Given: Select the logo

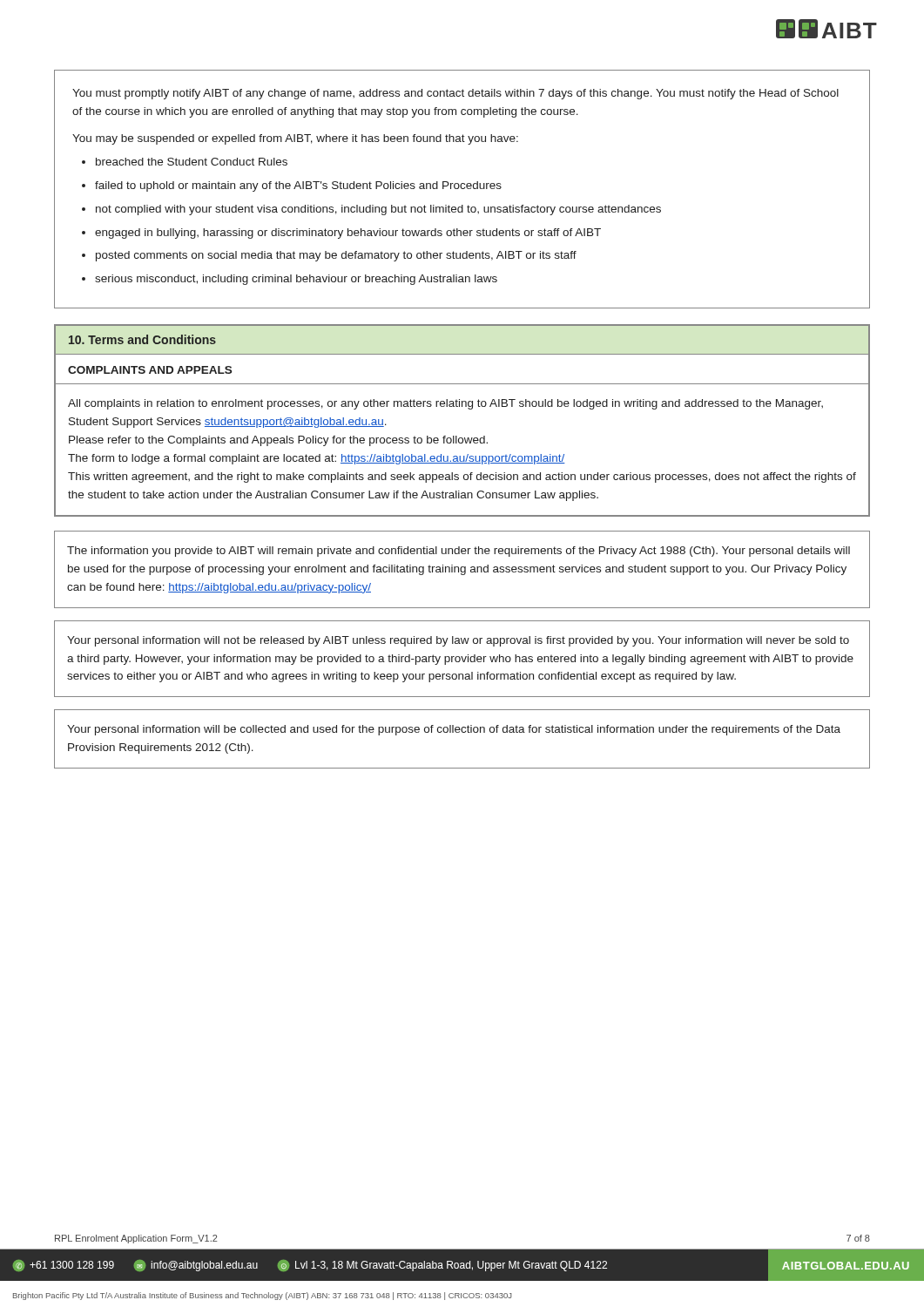Looking at the screenshot, I should pyautogui.click(x=833, y=38).
